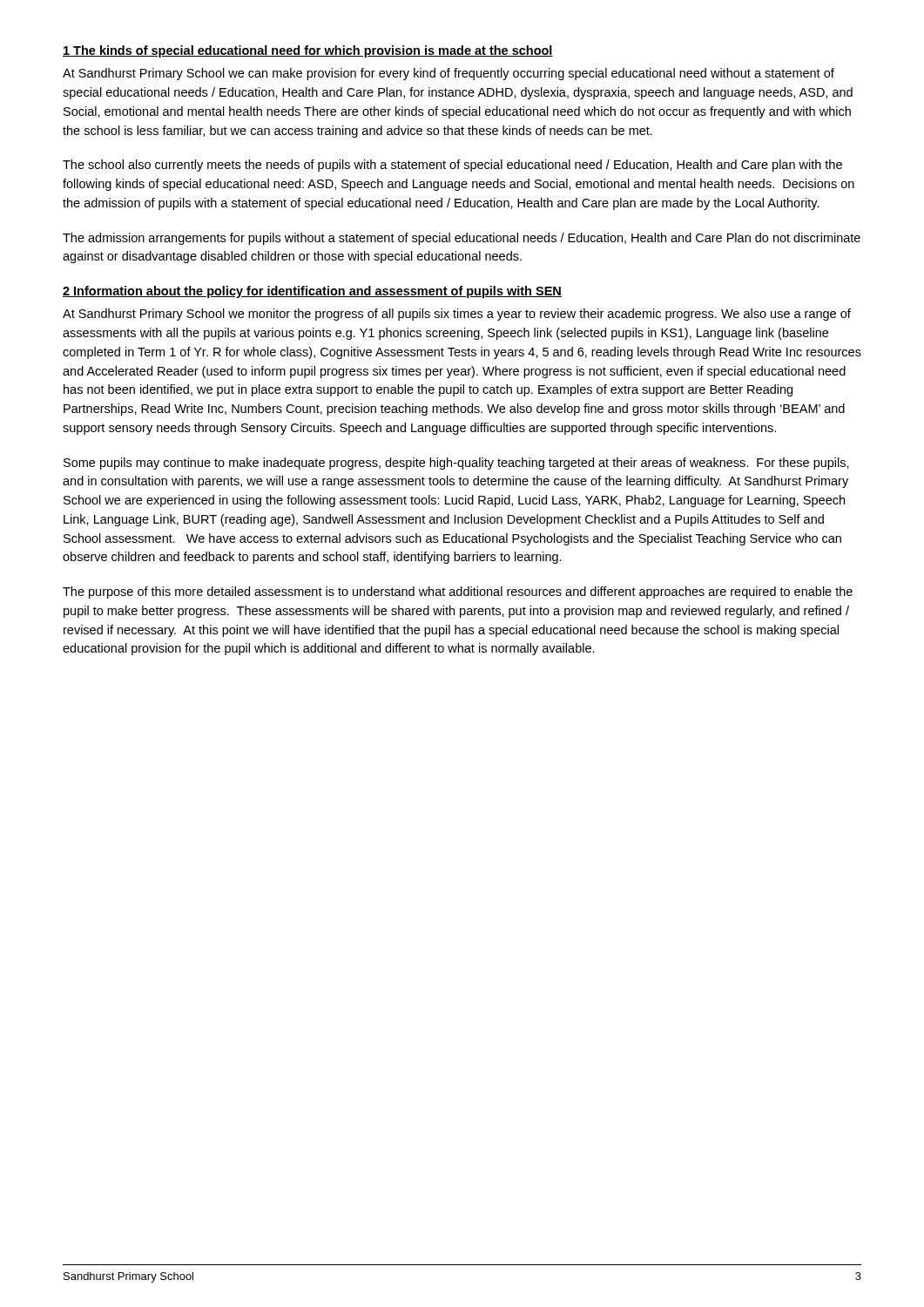Find the text block that reads "The school also"
Viewport: 924px width, 1307px height.
coord(459,184)
